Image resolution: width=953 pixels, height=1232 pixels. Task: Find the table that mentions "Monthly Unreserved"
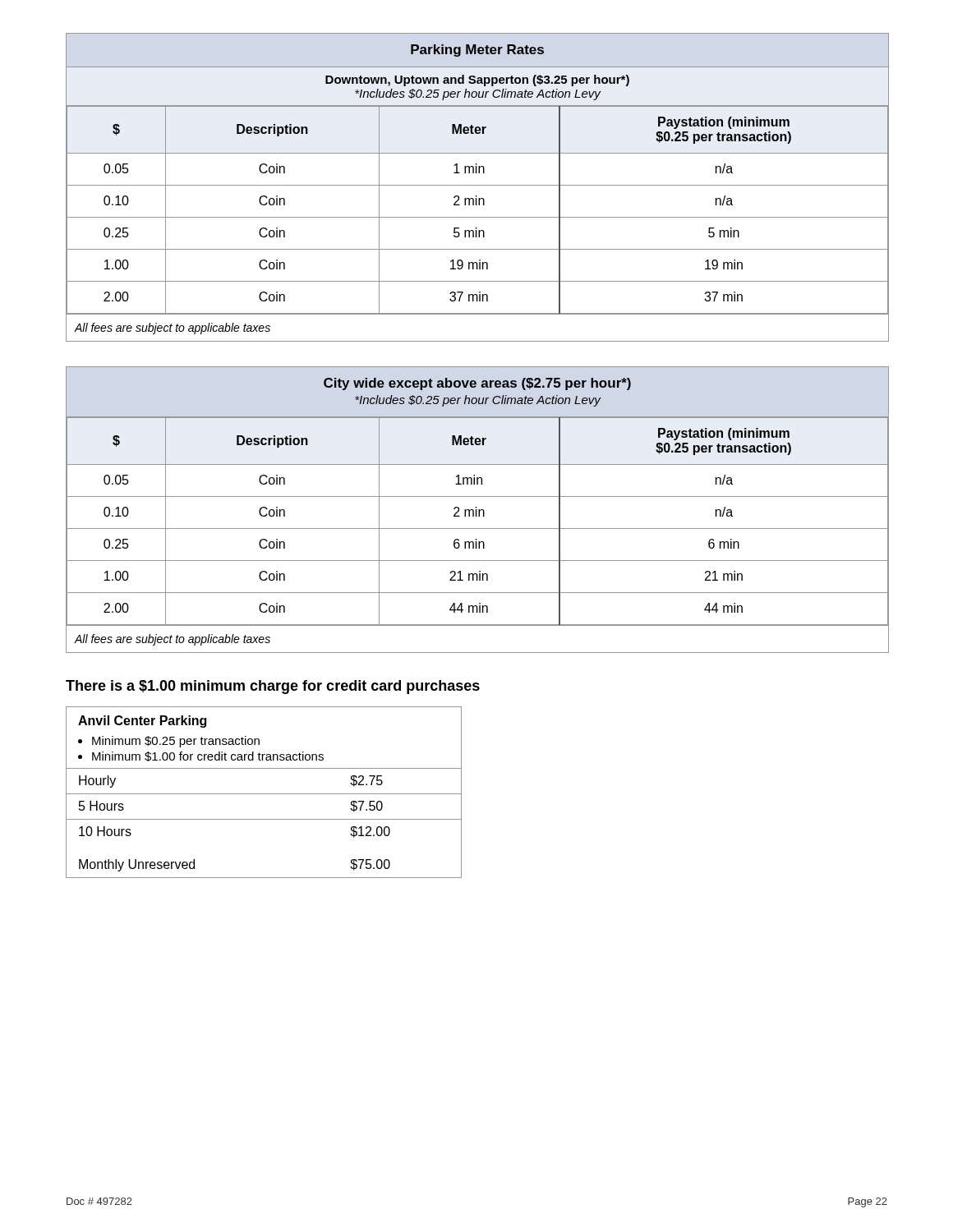264,792
